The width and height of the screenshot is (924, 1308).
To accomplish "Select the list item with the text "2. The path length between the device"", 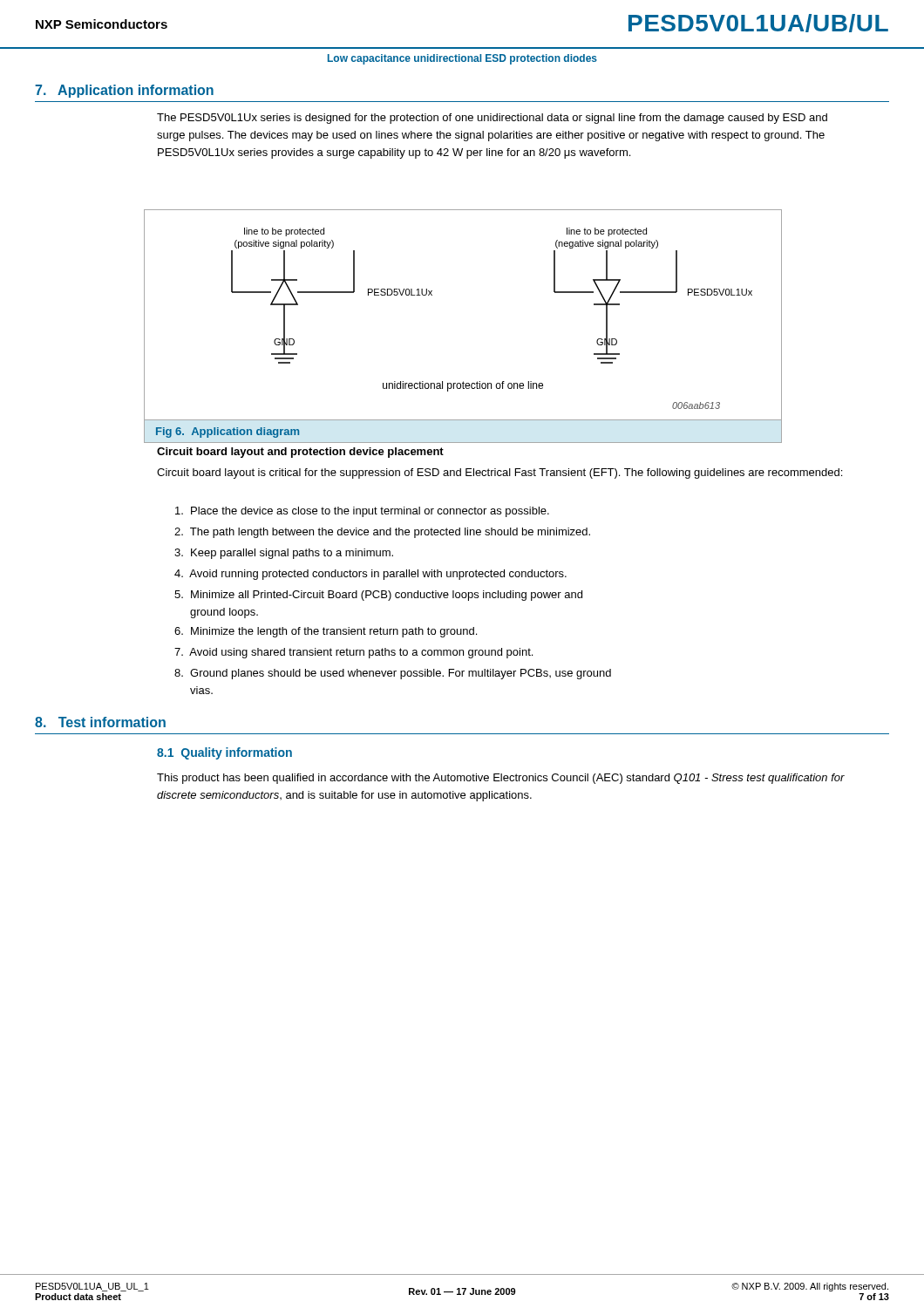I will click(x=383, y=531).
